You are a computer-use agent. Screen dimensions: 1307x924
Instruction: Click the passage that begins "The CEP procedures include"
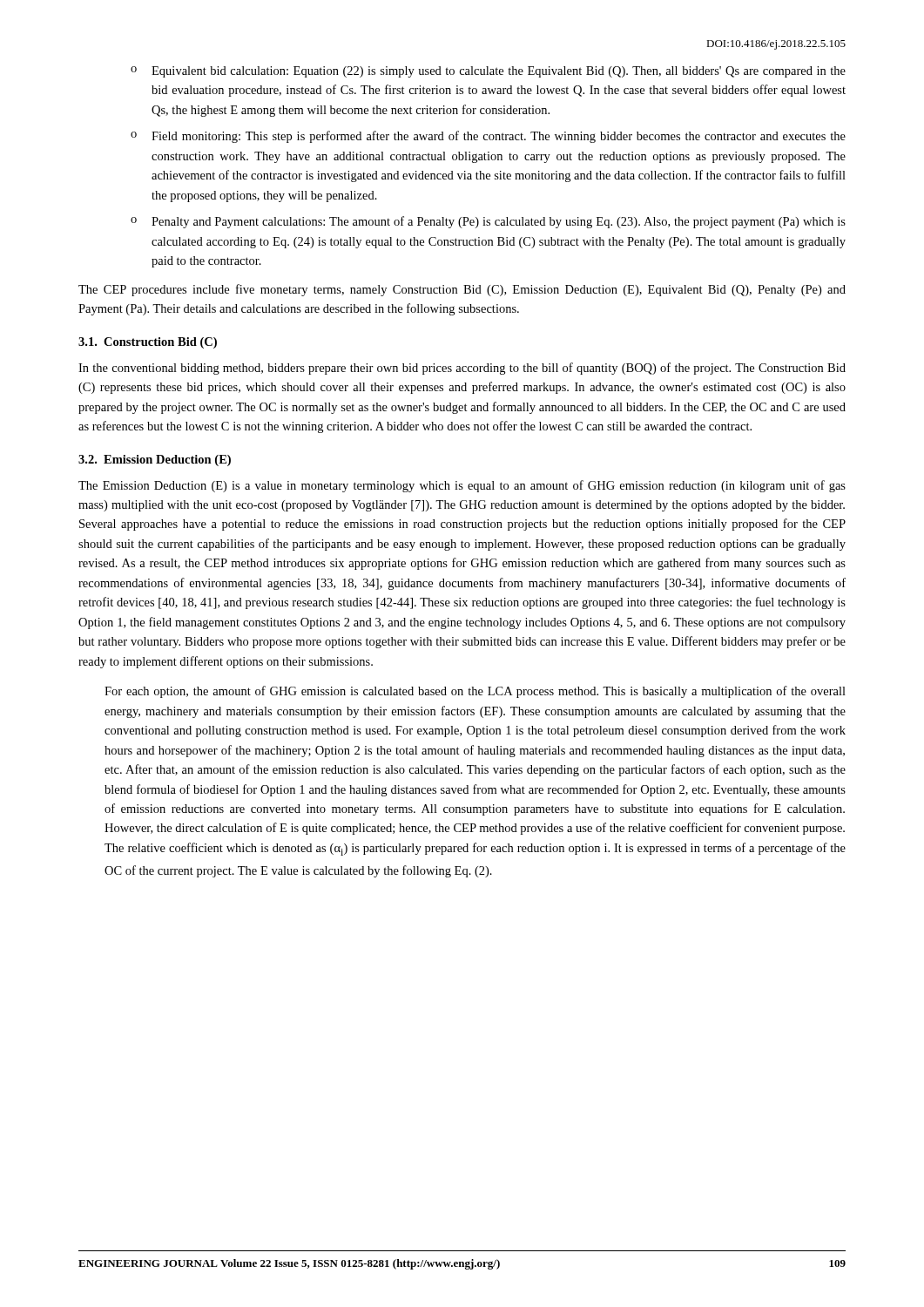coord(462,299)
